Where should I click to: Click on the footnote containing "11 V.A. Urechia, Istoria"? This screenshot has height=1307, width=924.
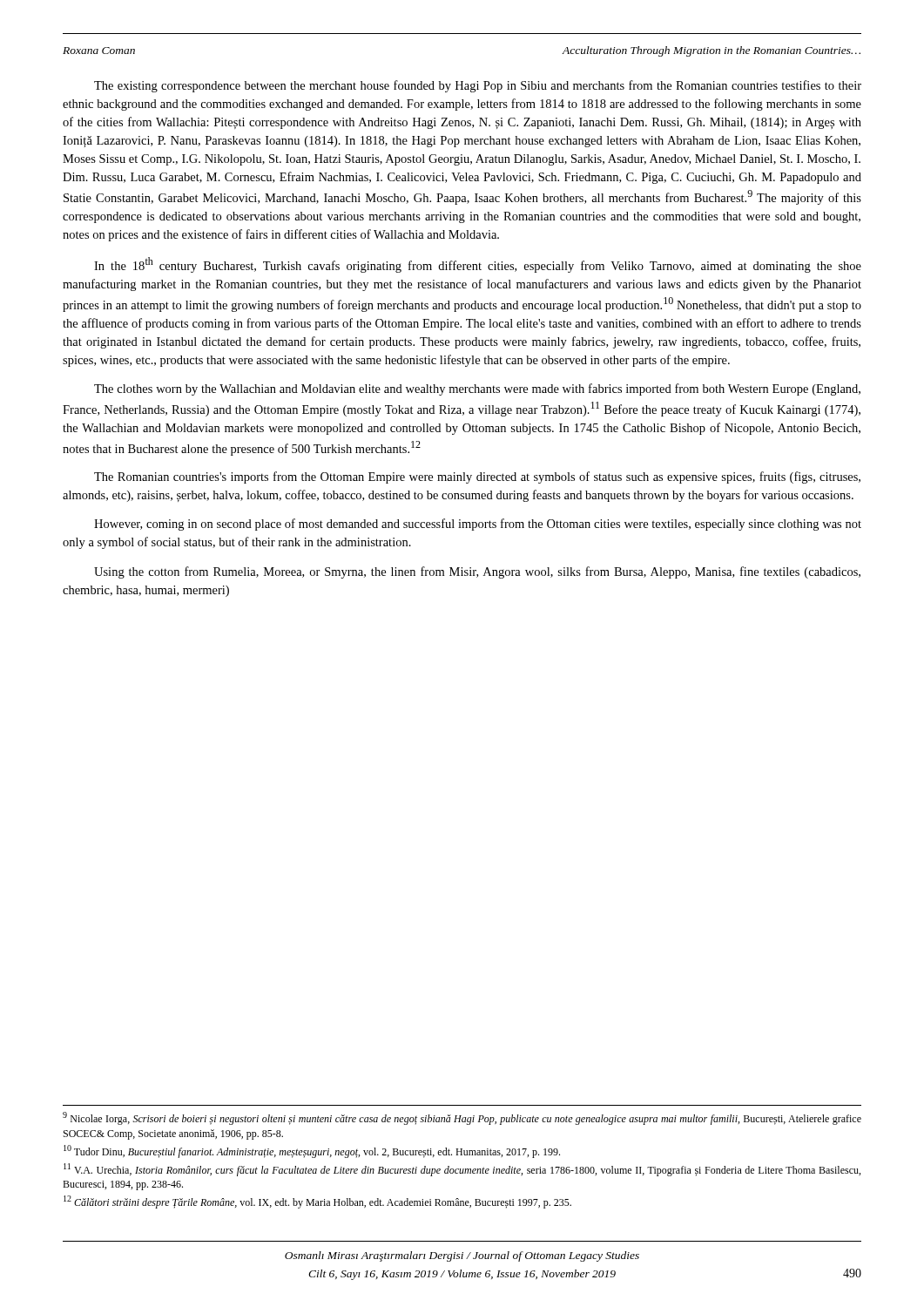462,1176
